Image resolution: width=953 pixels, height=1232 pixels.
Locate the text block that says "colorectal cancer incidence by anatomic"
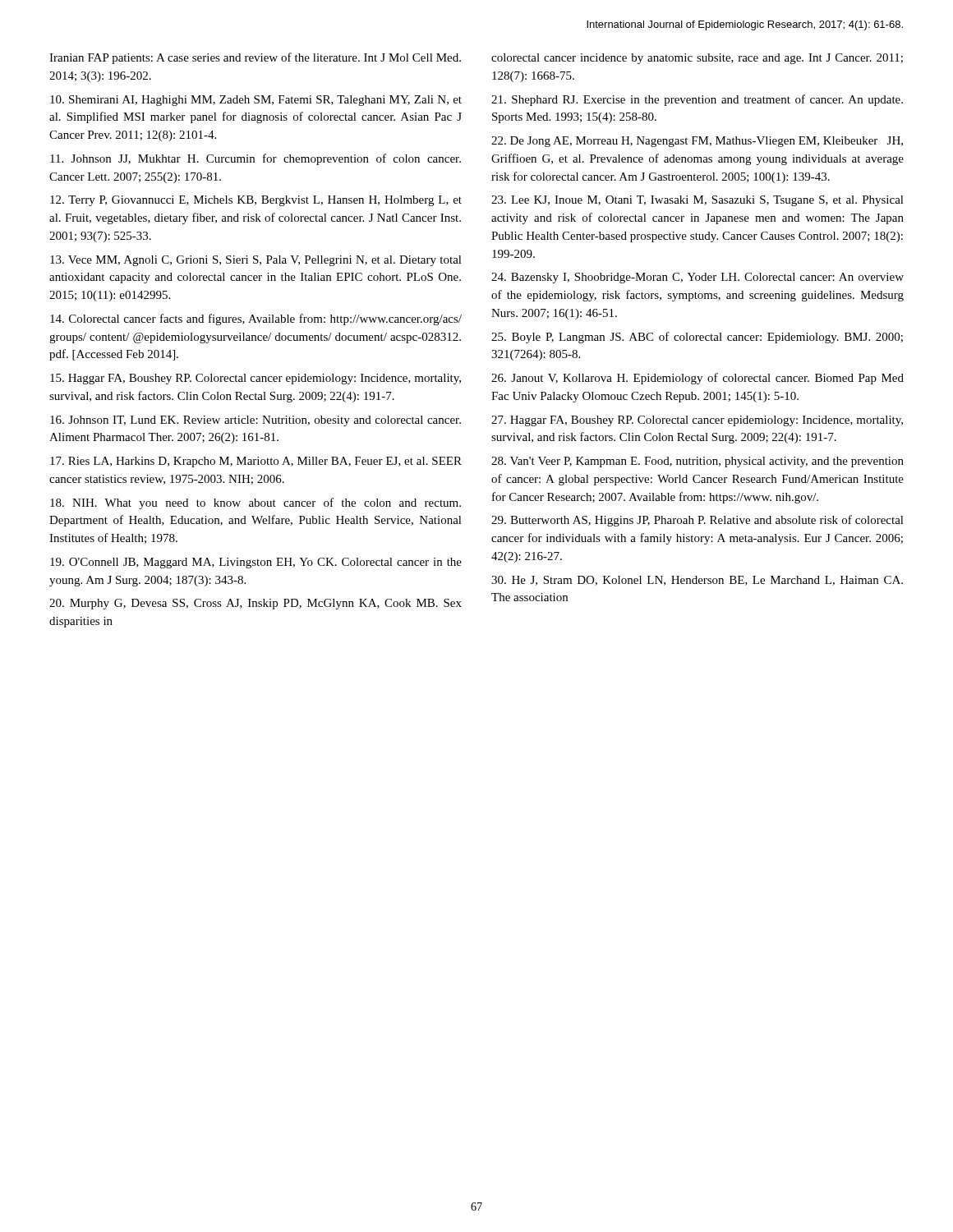pyautogui.click(x=698, y=66)
